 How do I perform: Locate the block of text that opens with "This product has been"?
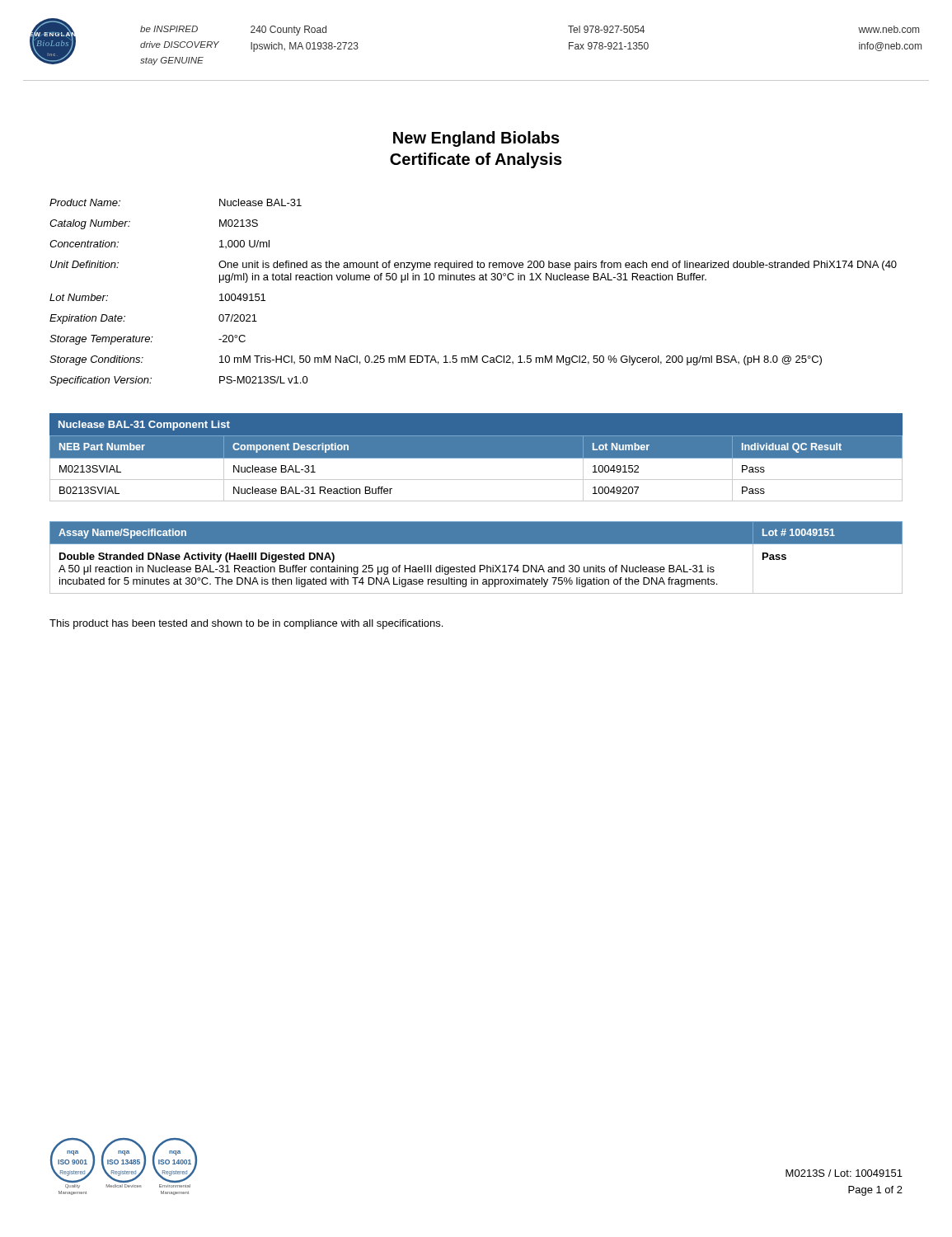[x=246, y=624]
